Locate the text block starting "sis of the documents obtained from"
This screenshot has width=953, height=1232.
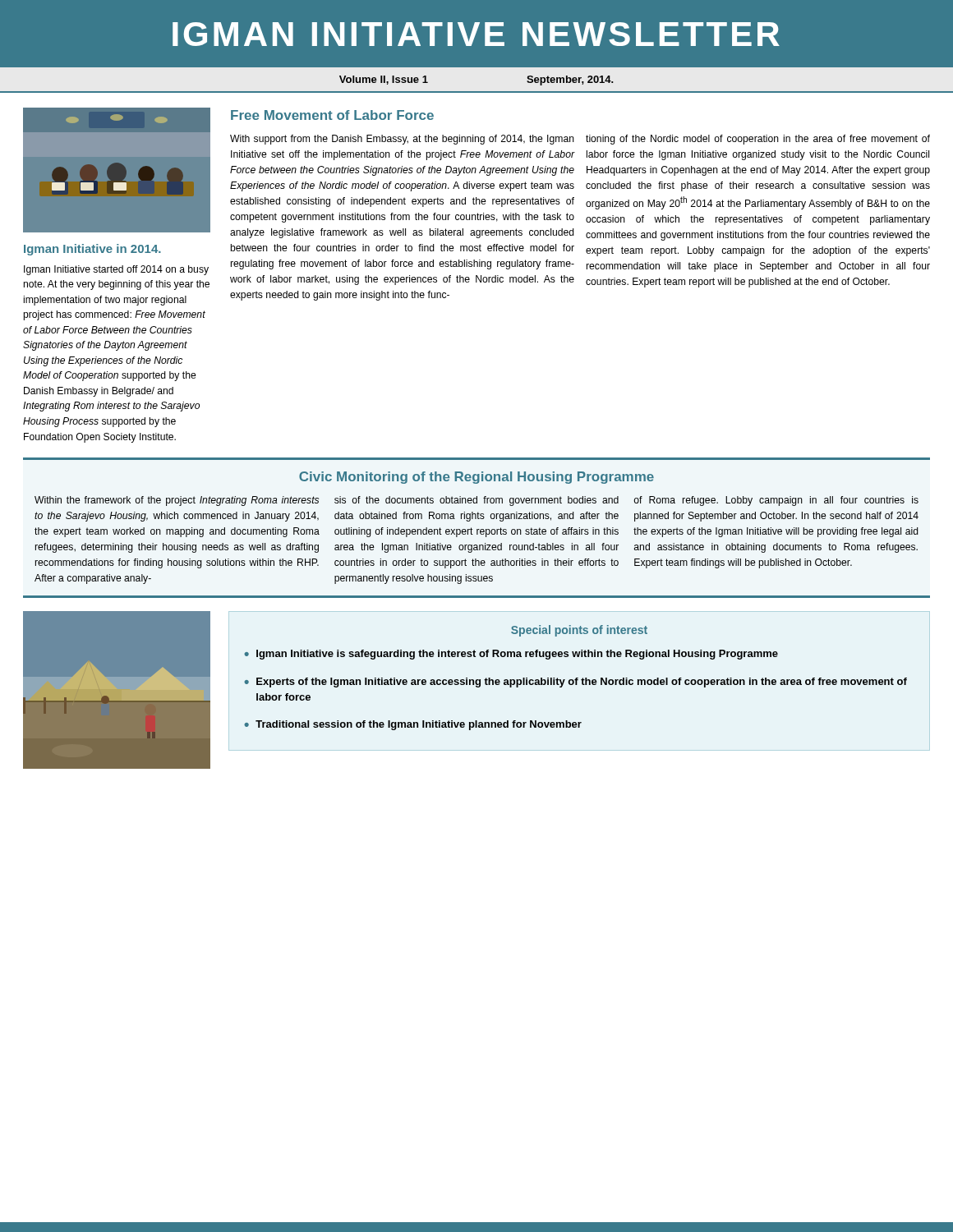pos(476,539)
